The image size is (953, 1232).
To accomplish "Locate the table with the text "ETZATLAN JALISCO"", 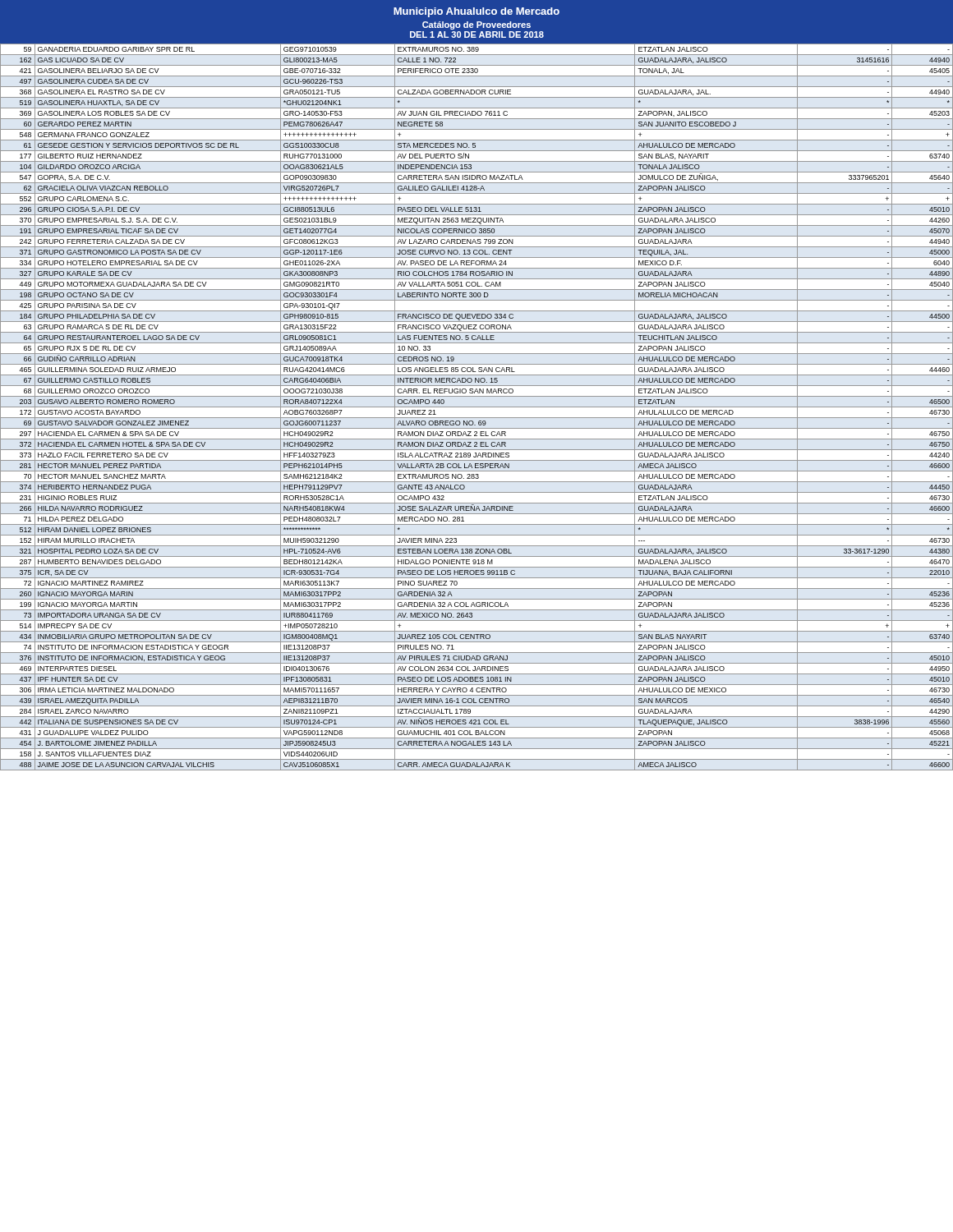I will coord(476,407).
